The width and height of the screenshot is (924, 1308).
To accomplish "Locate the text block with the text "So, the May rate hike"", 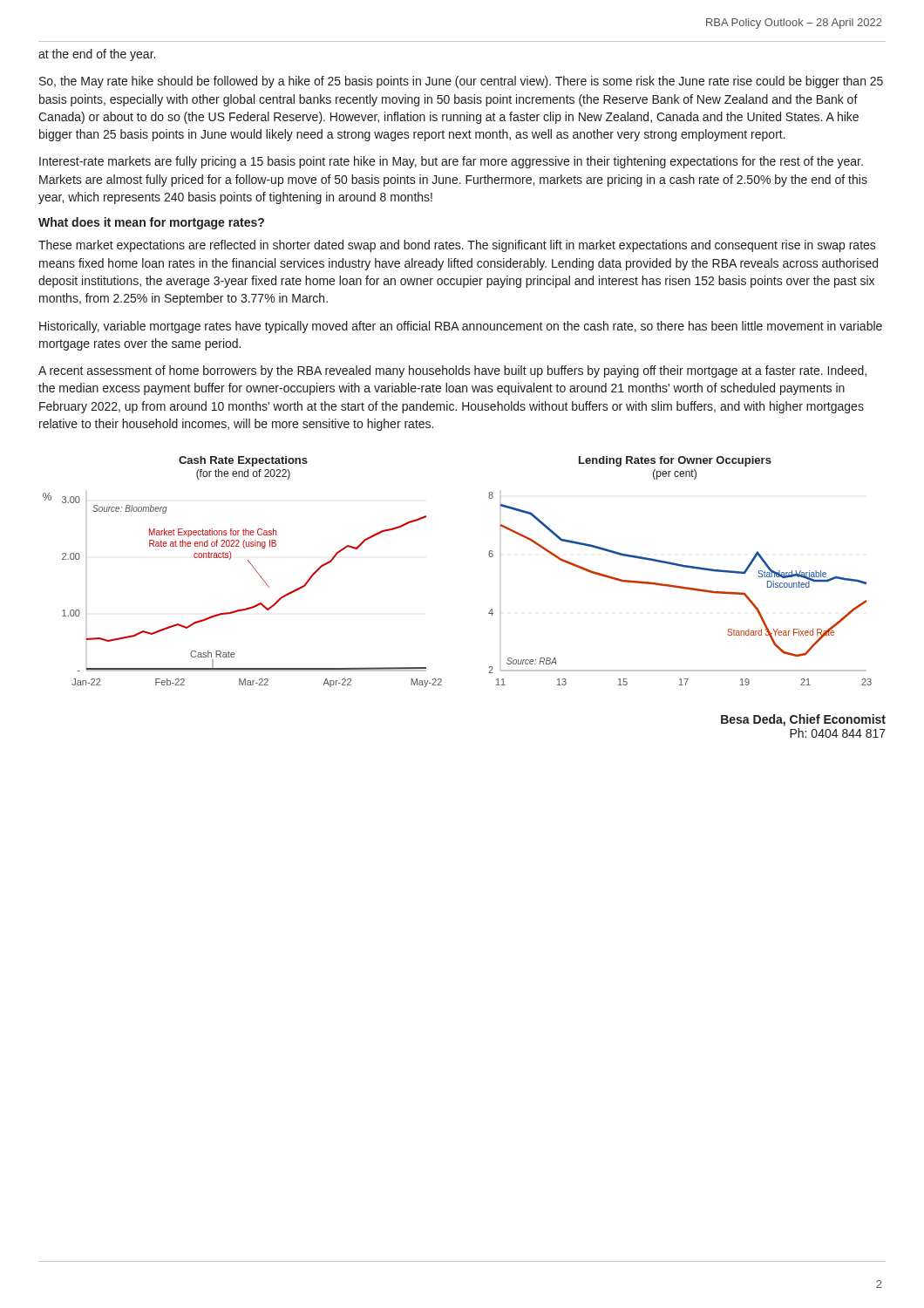I will point(461,108).
